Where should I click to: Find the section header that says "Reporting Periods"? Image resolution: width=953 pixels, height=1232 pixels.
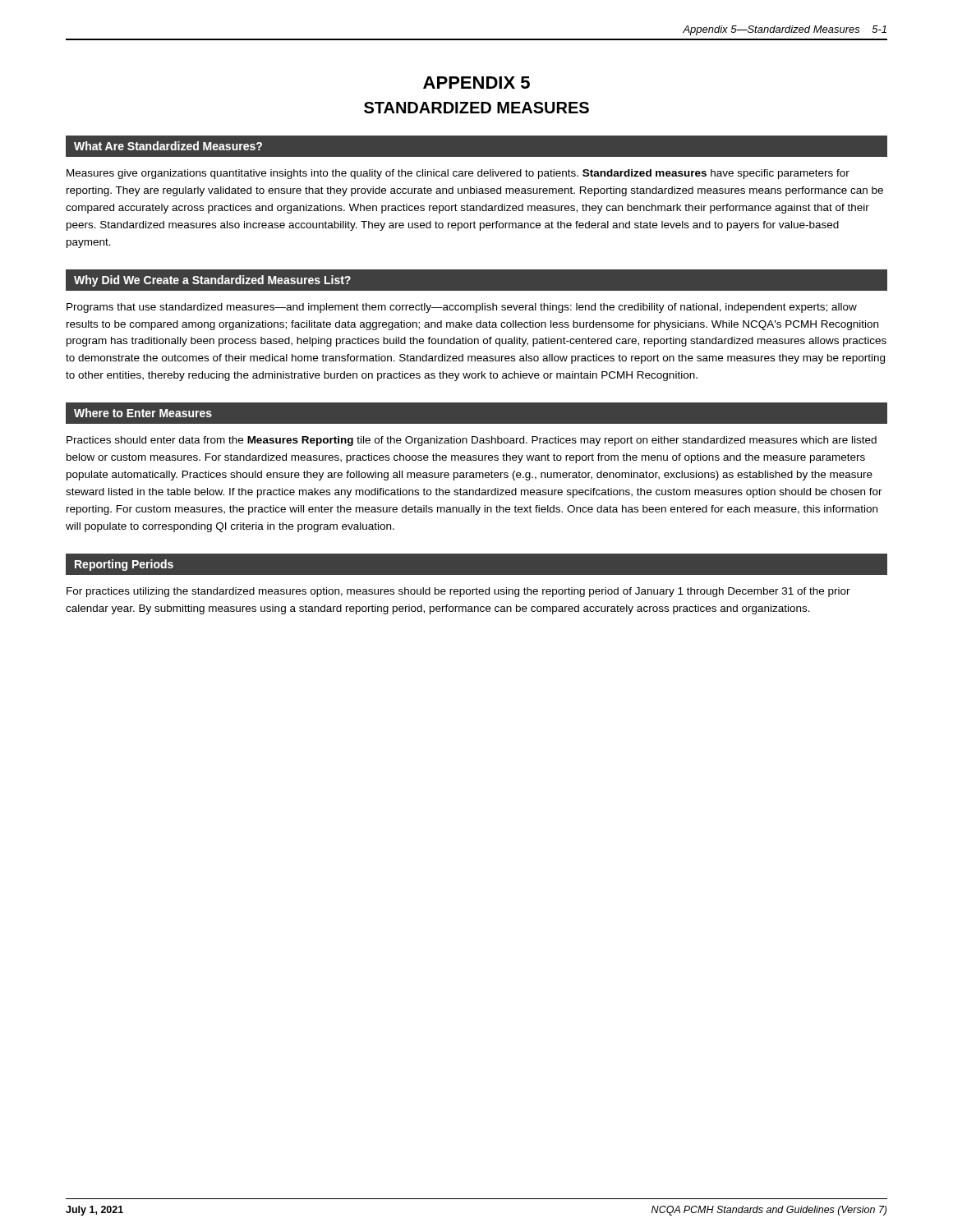[124, 564]
